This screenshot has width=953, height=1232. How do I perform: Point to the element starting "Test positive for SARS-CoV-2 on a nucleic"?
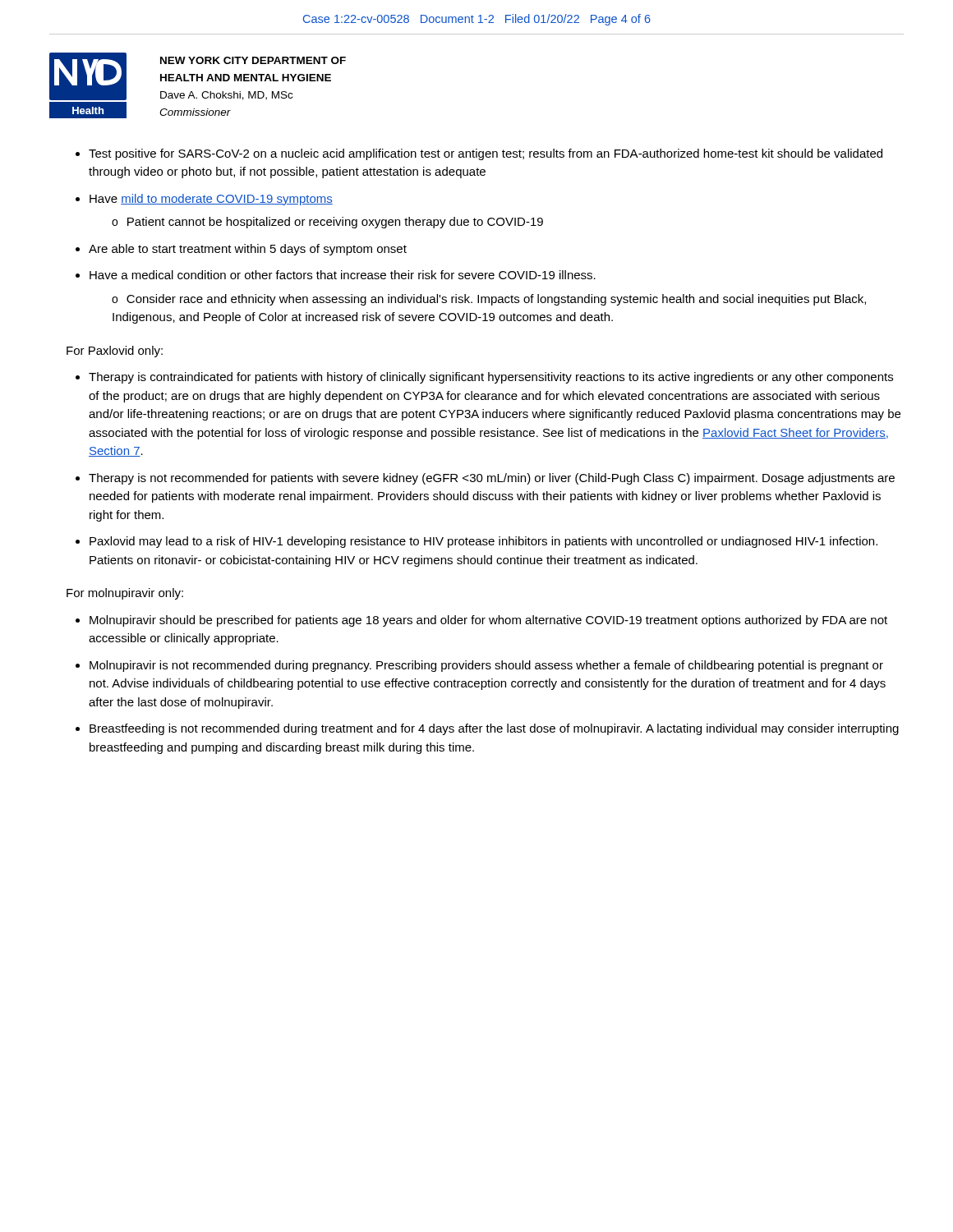486,162
